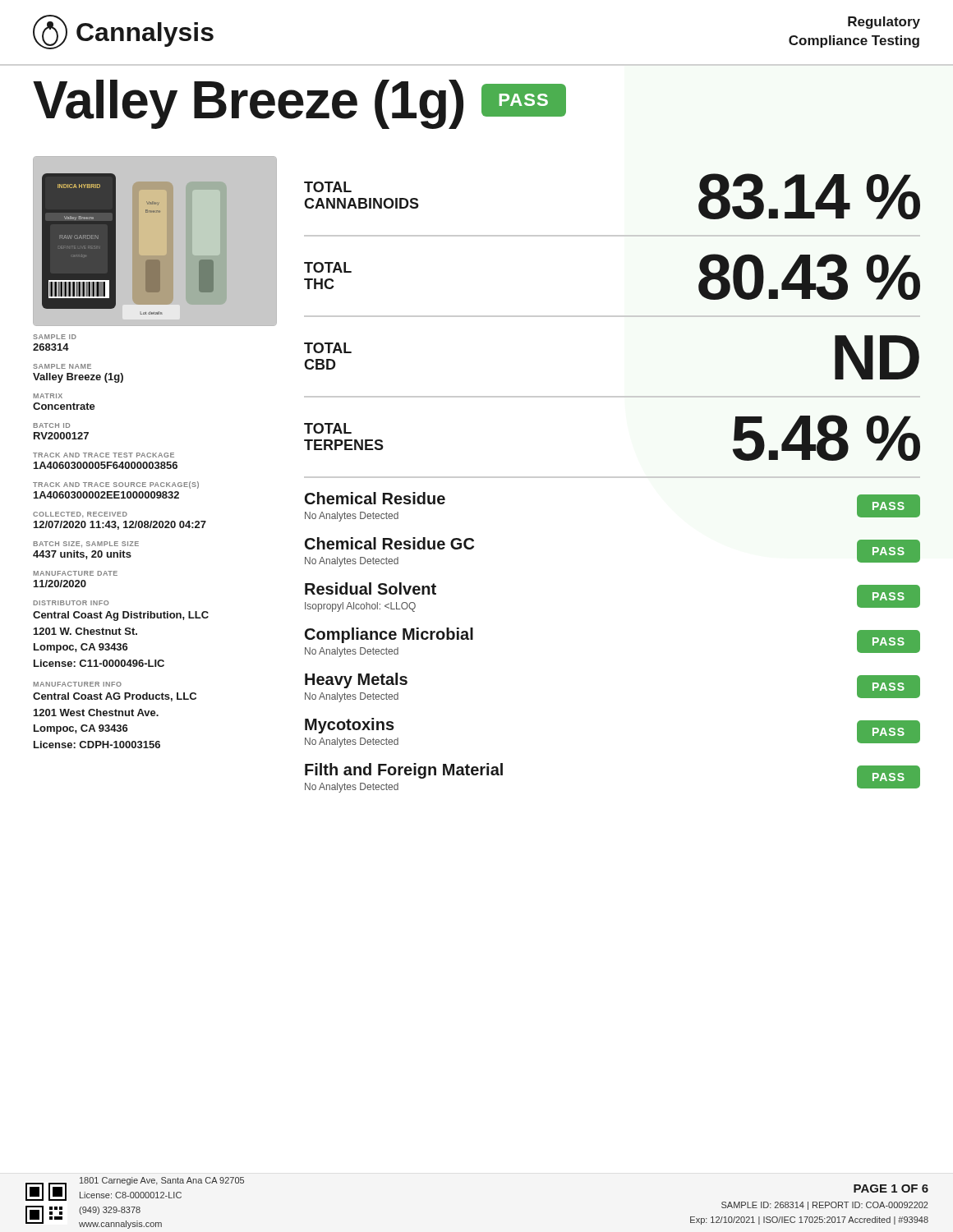
Task: Point to the text block starting "TOTAL CANNABINOIDS 83.14 %"
Action: tap(329, 198)
